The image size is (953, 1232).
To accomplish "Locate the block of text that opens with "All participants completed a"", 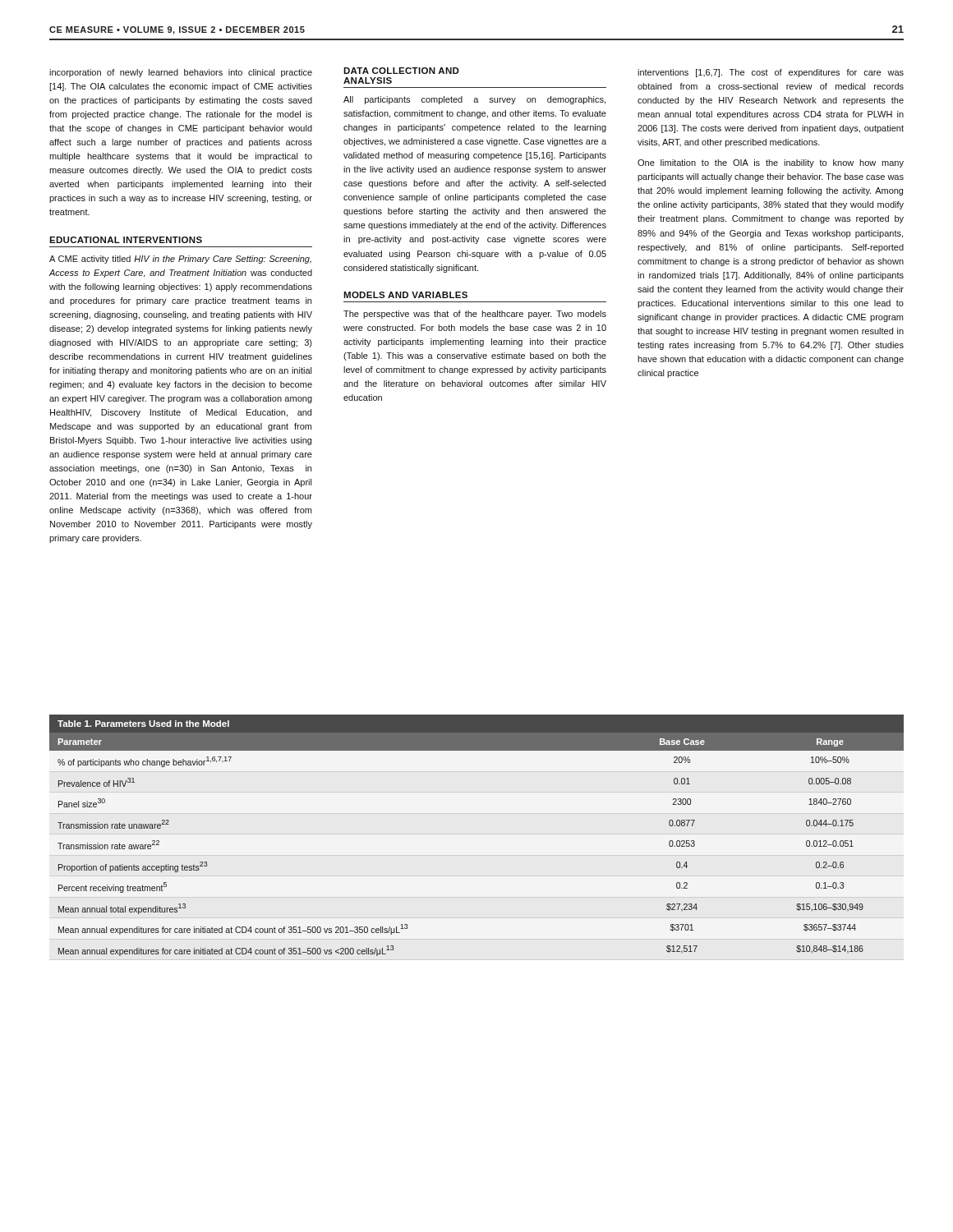I will 475,183.
